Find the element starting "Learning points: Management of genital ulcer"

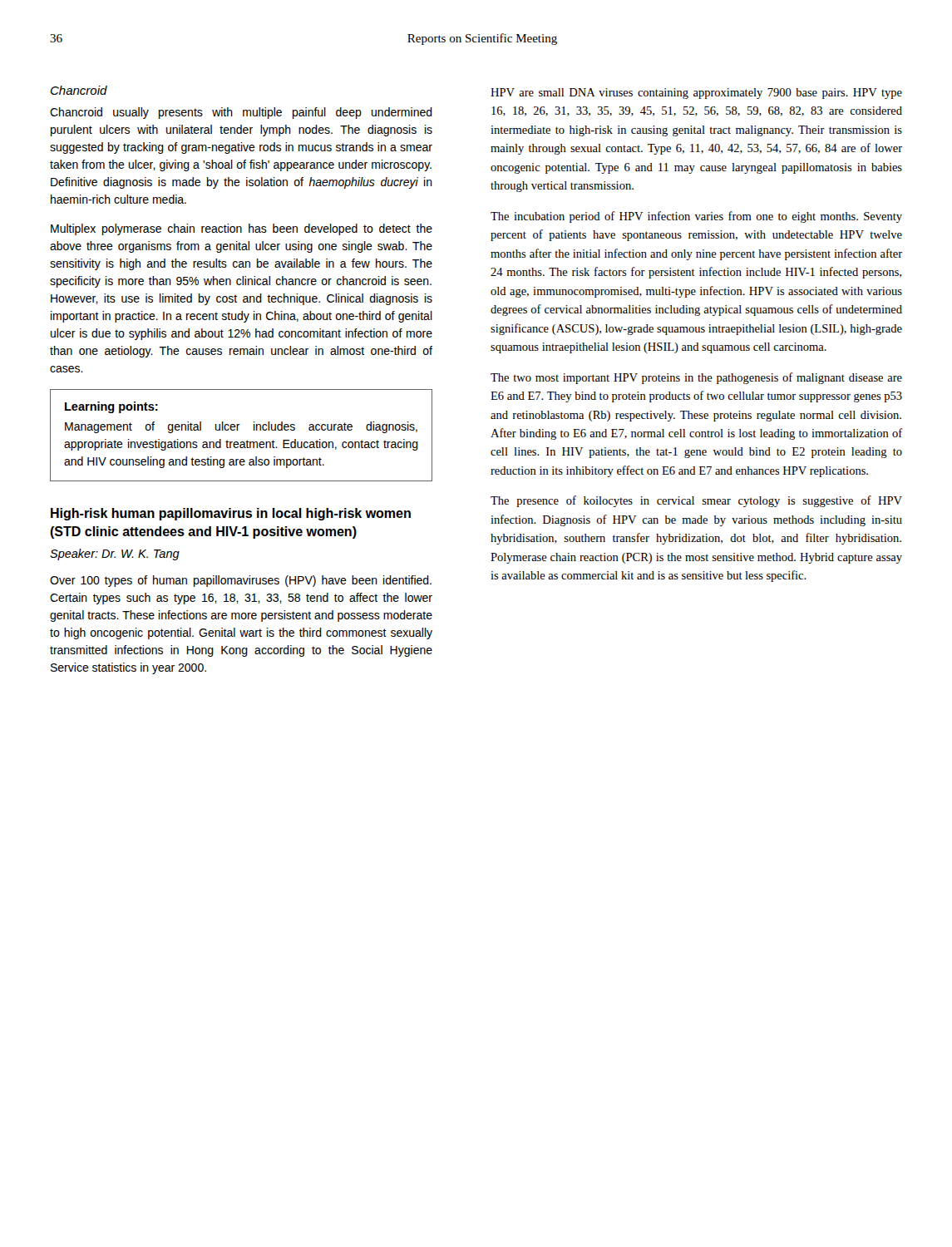click(x=241, y=435)
